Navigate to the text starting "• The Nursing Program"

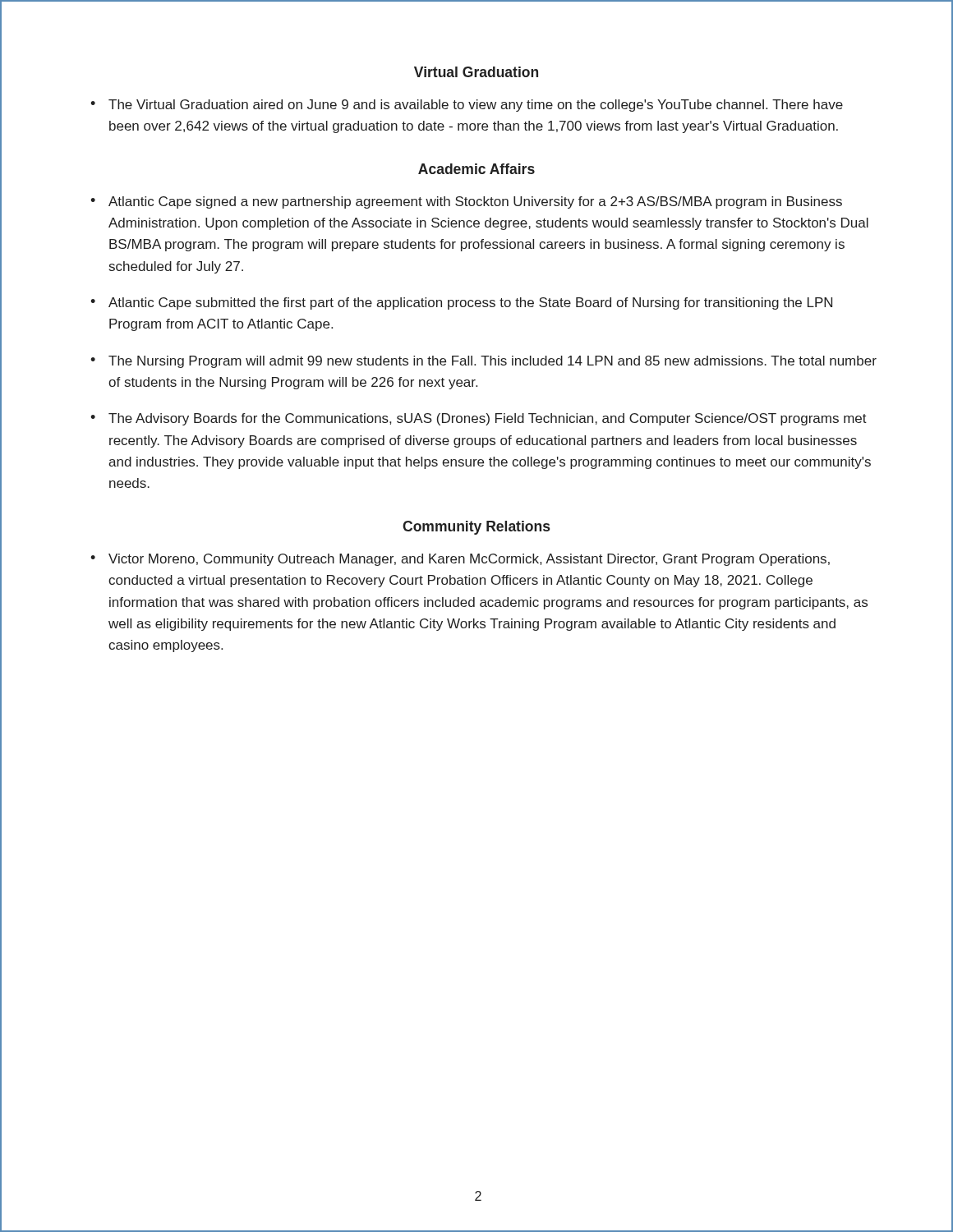(484, 372)
